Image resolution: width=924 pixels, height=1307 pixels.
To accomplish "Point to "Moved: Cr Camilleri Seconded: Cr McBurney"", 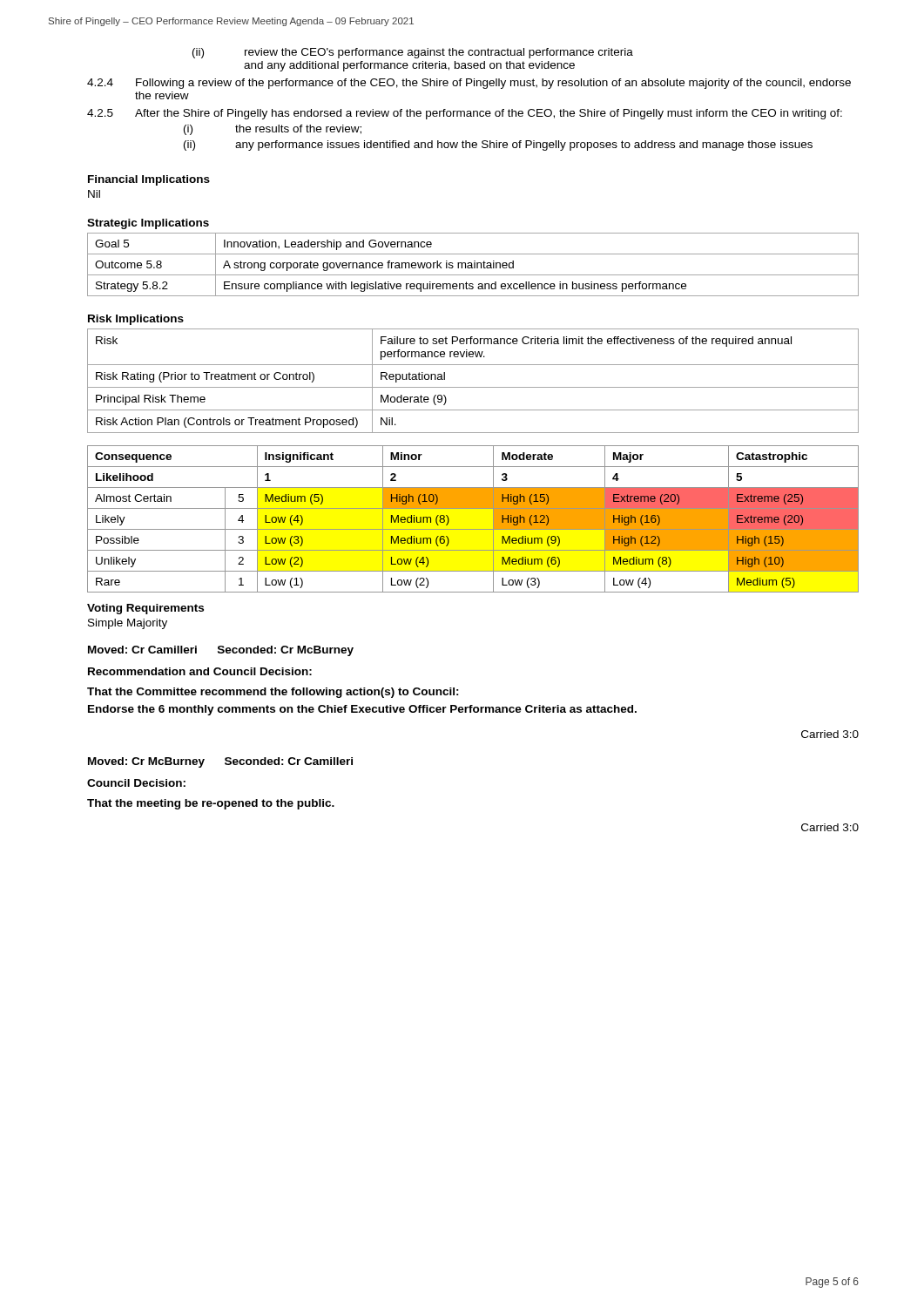I will click(x=220, y=650).
